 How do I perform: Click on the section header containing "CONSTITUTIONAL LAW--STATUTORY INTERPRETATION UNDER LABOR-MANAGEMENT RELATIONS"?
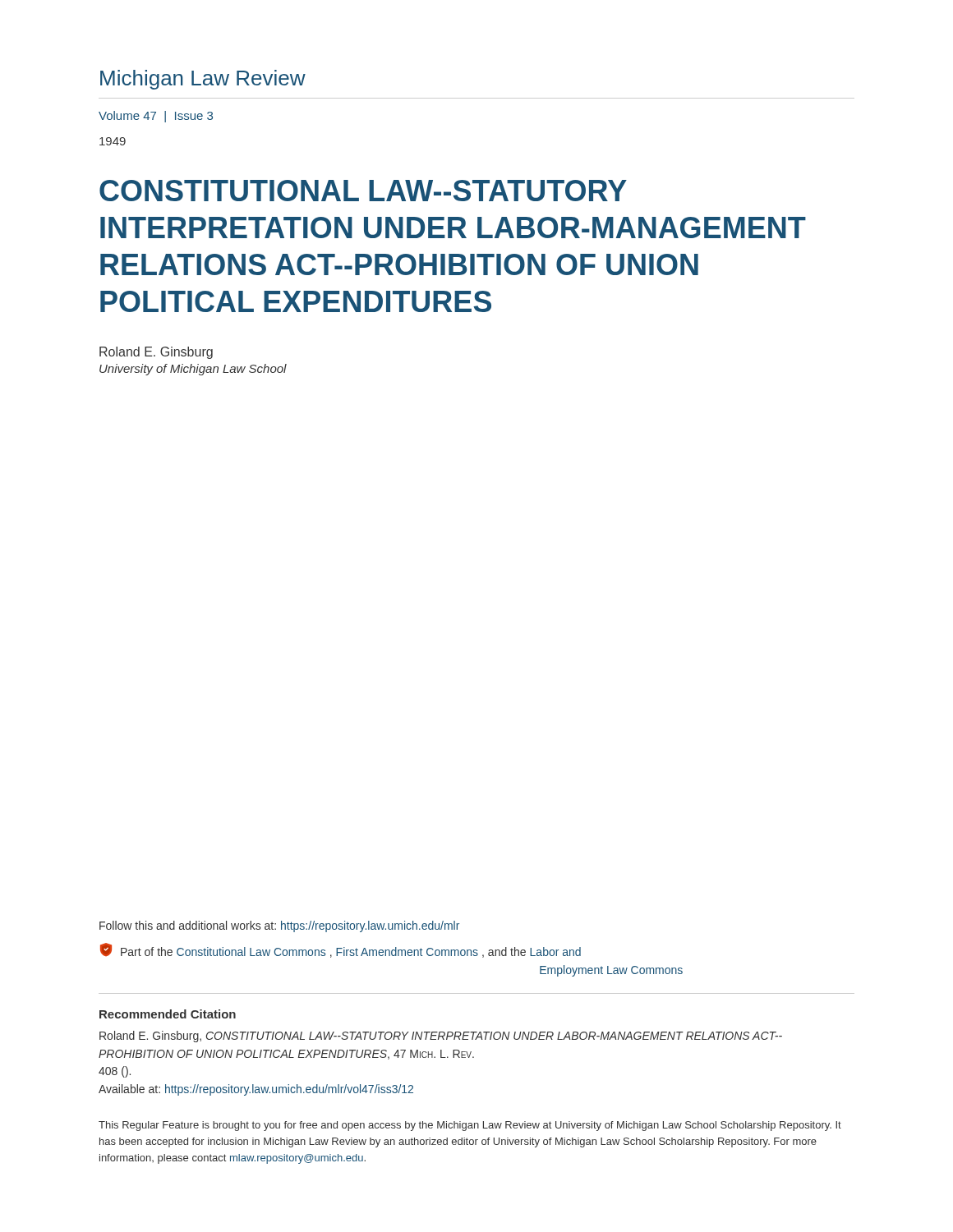click(x=476, y=246)
